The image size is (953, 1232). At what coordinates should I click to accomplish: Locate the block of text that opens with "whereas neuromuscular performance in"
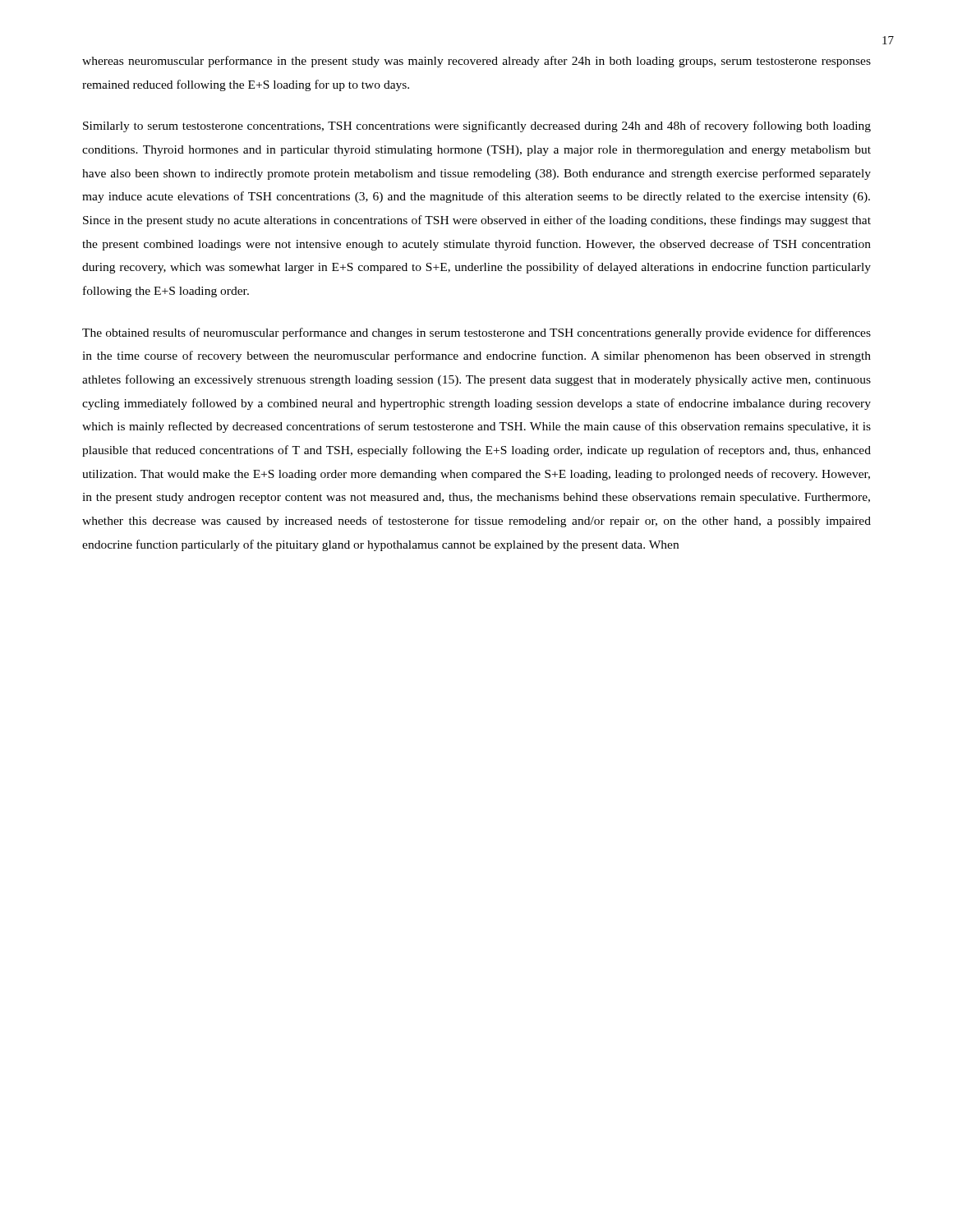[x=476, y=72]
